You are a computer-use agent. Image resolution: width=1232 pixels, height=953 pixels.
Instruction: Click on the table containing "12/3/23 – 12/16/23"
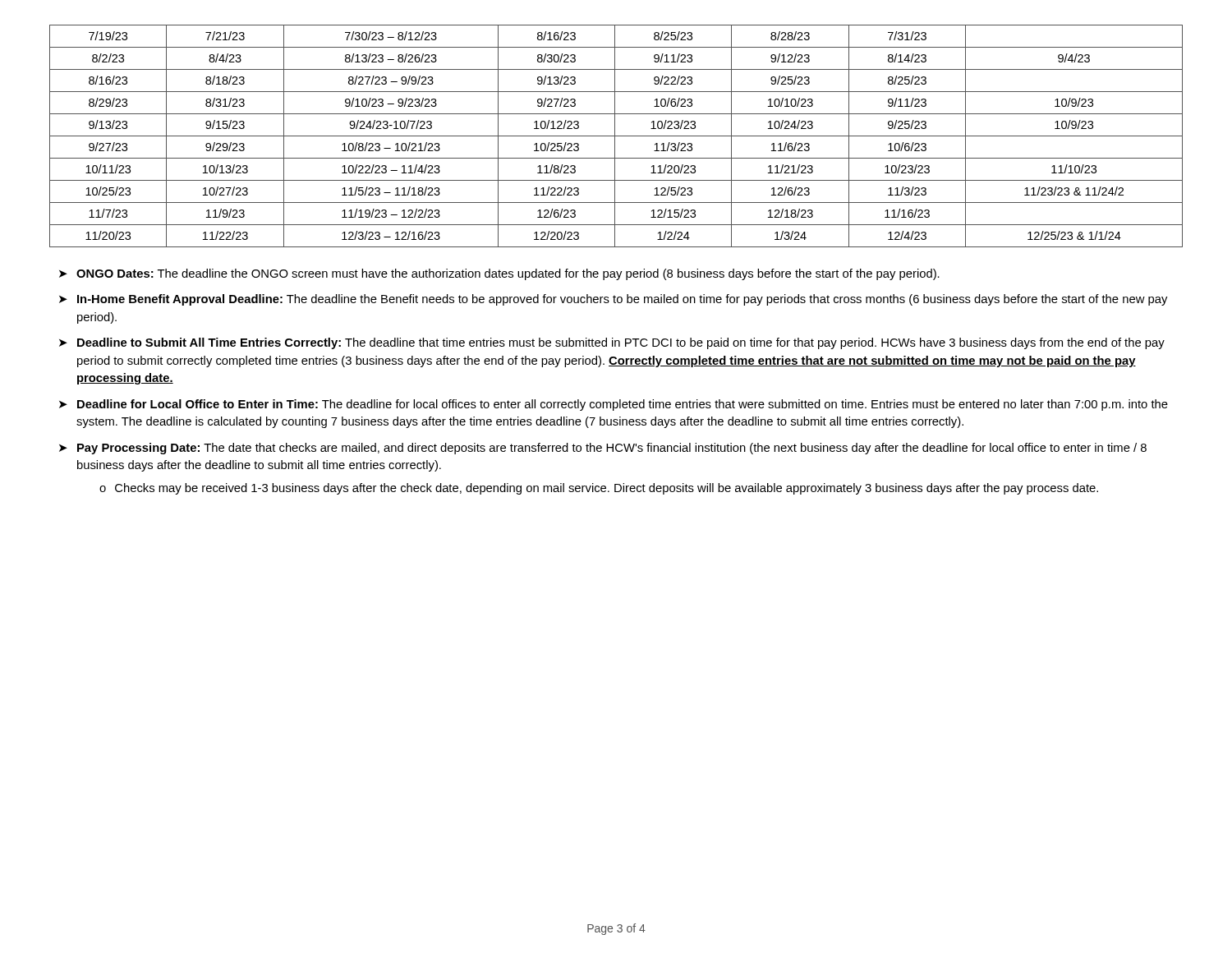pyautogui.click(x=616, y=136)
